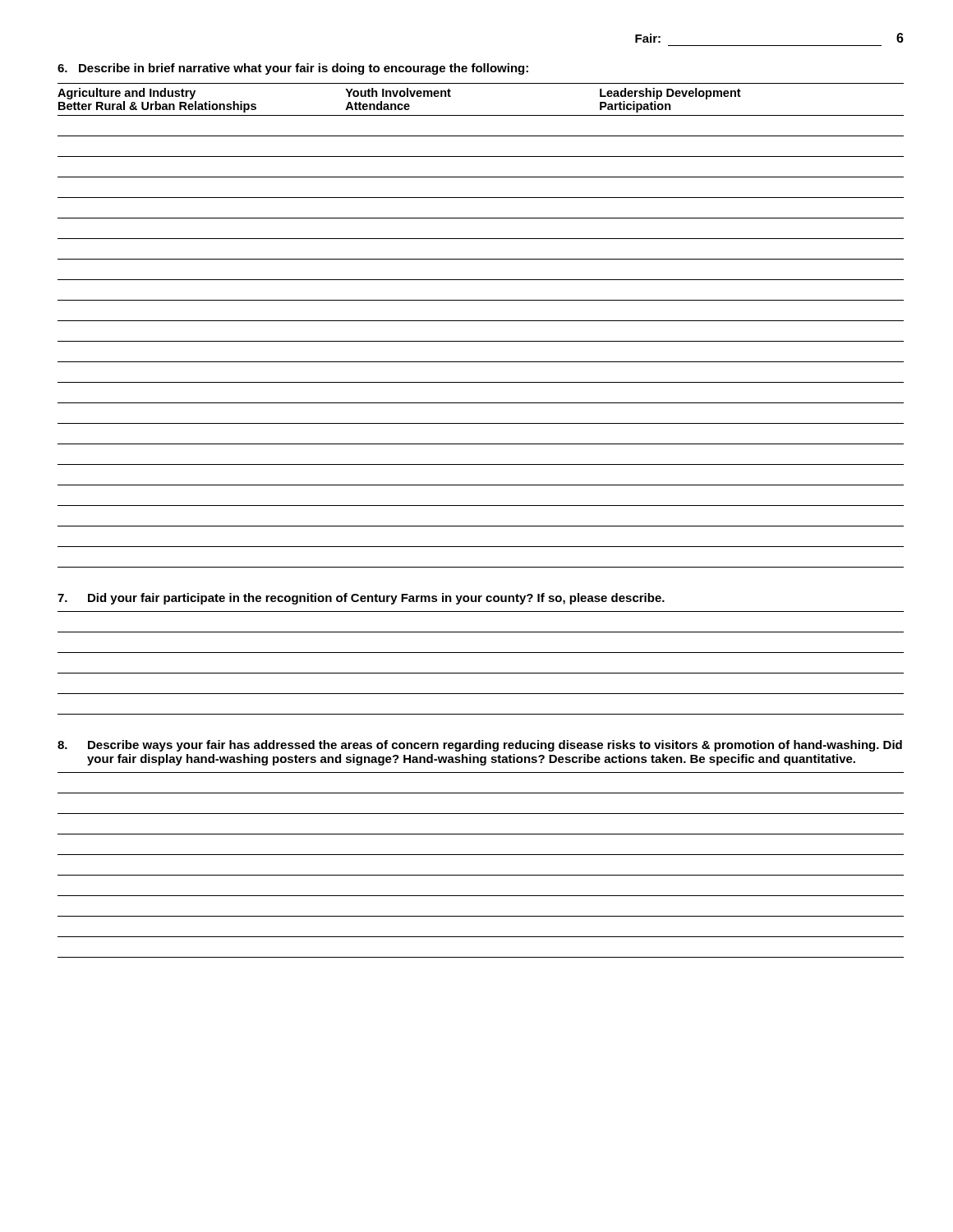The width and height of the screenshot is (953, 1232).
Task: Click on the text starting "Describe in brief narrative what your fair is"
Action: point(293,68)
